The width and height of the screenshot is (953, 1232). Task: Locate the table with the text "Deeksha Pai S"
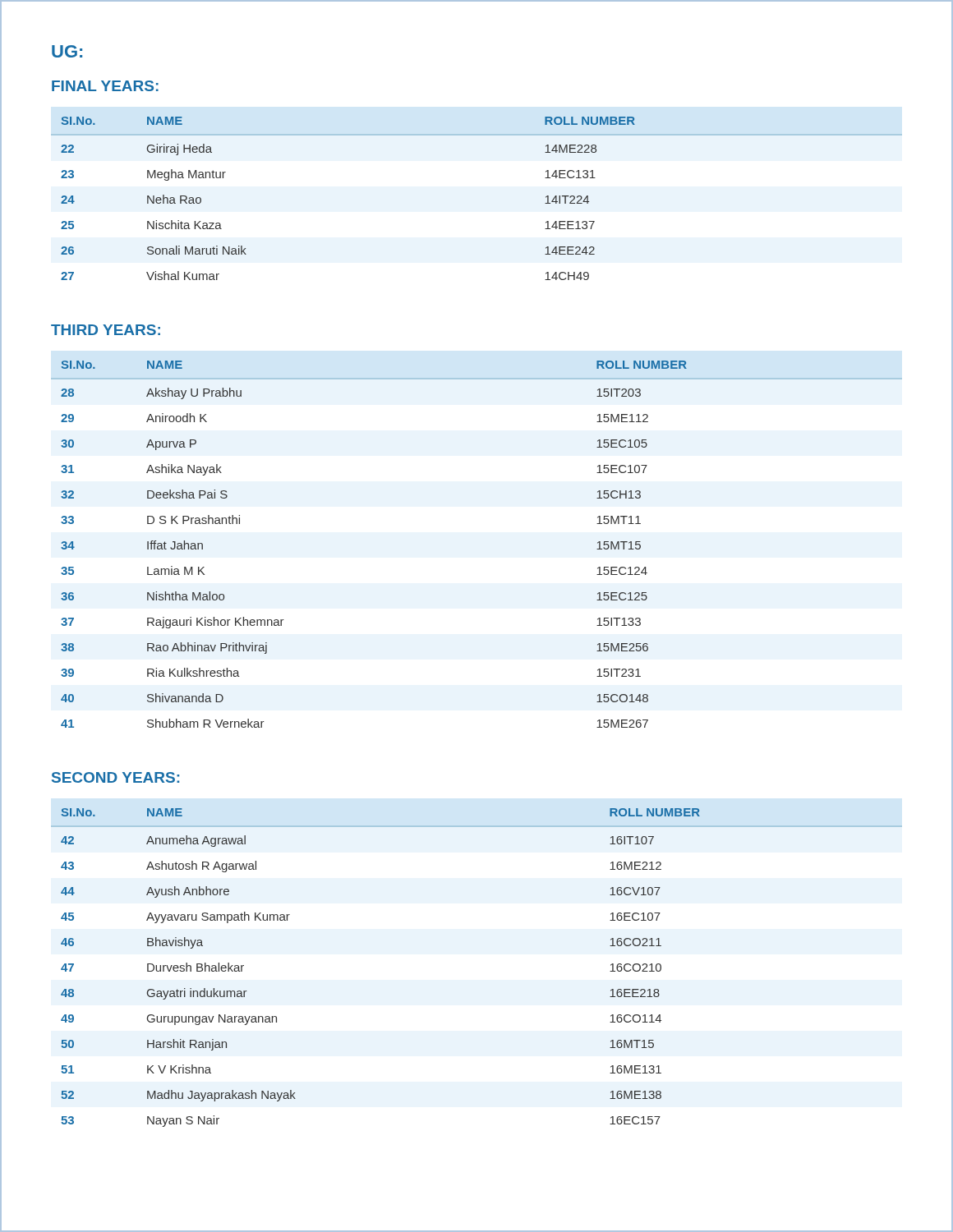click(x=476, y=543)
